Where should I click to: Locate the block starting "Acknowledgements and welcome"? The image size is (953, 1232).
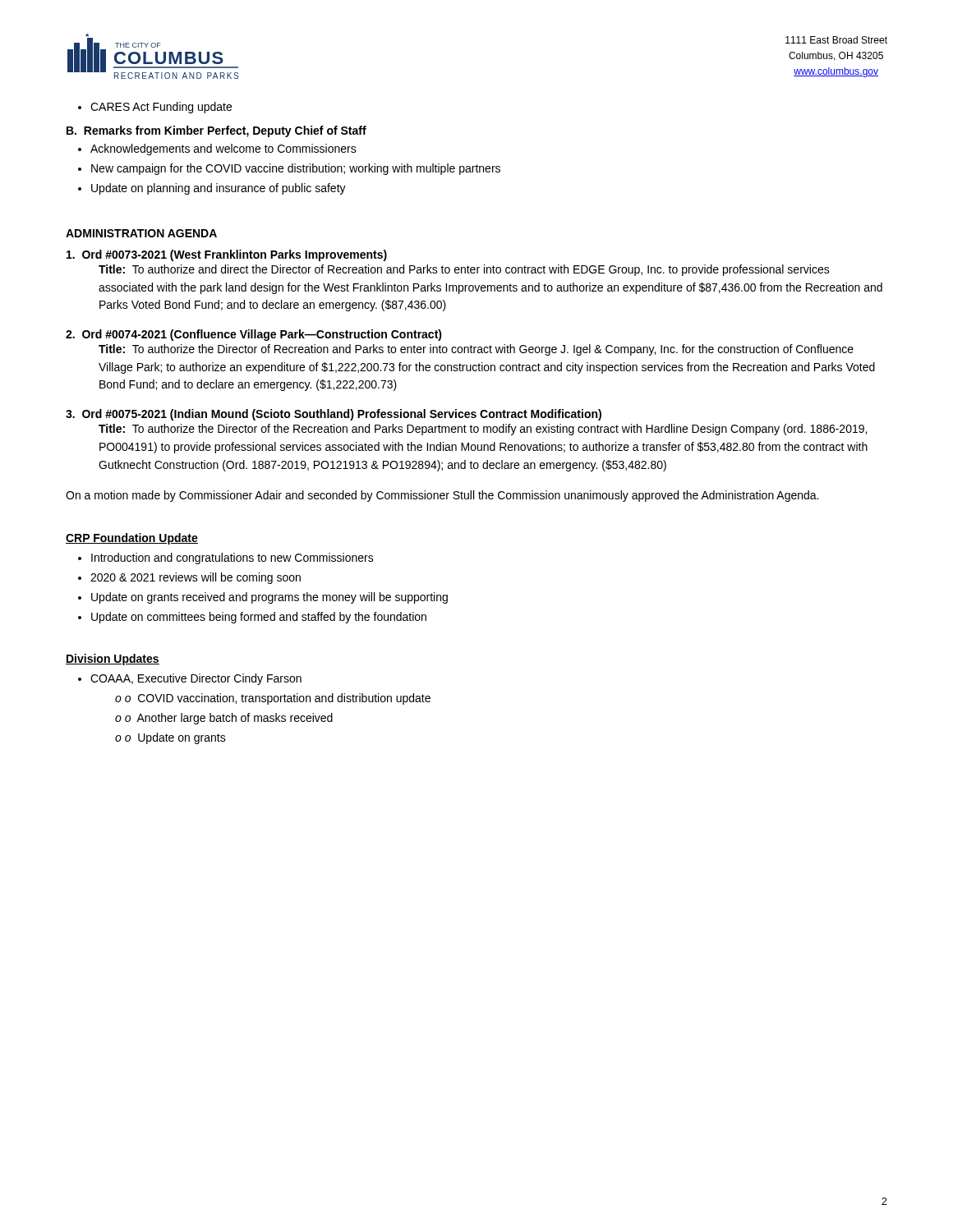217,149
